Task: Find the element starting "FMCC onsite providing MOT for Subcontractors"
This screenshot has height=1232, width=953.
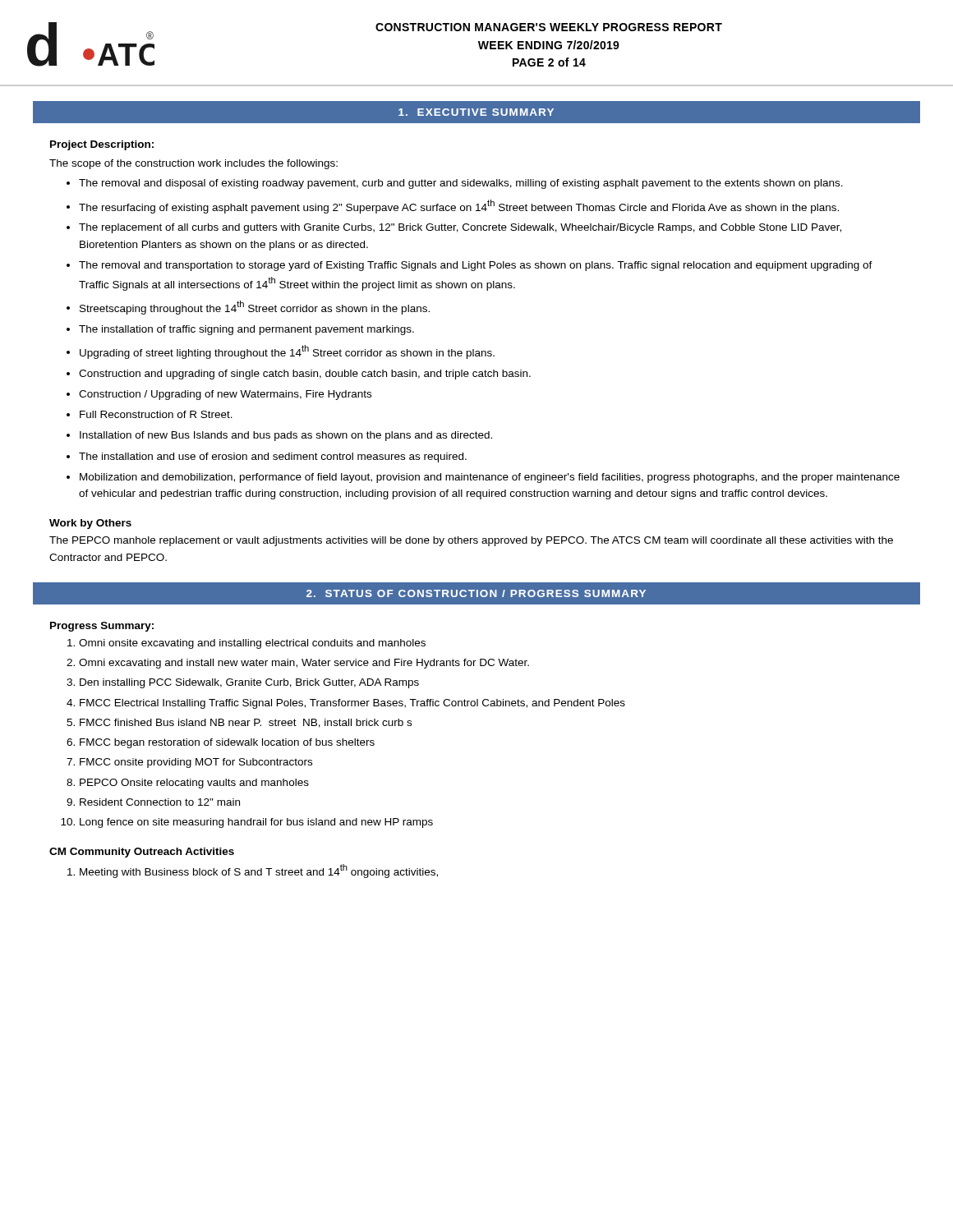Action: (196, 762)
